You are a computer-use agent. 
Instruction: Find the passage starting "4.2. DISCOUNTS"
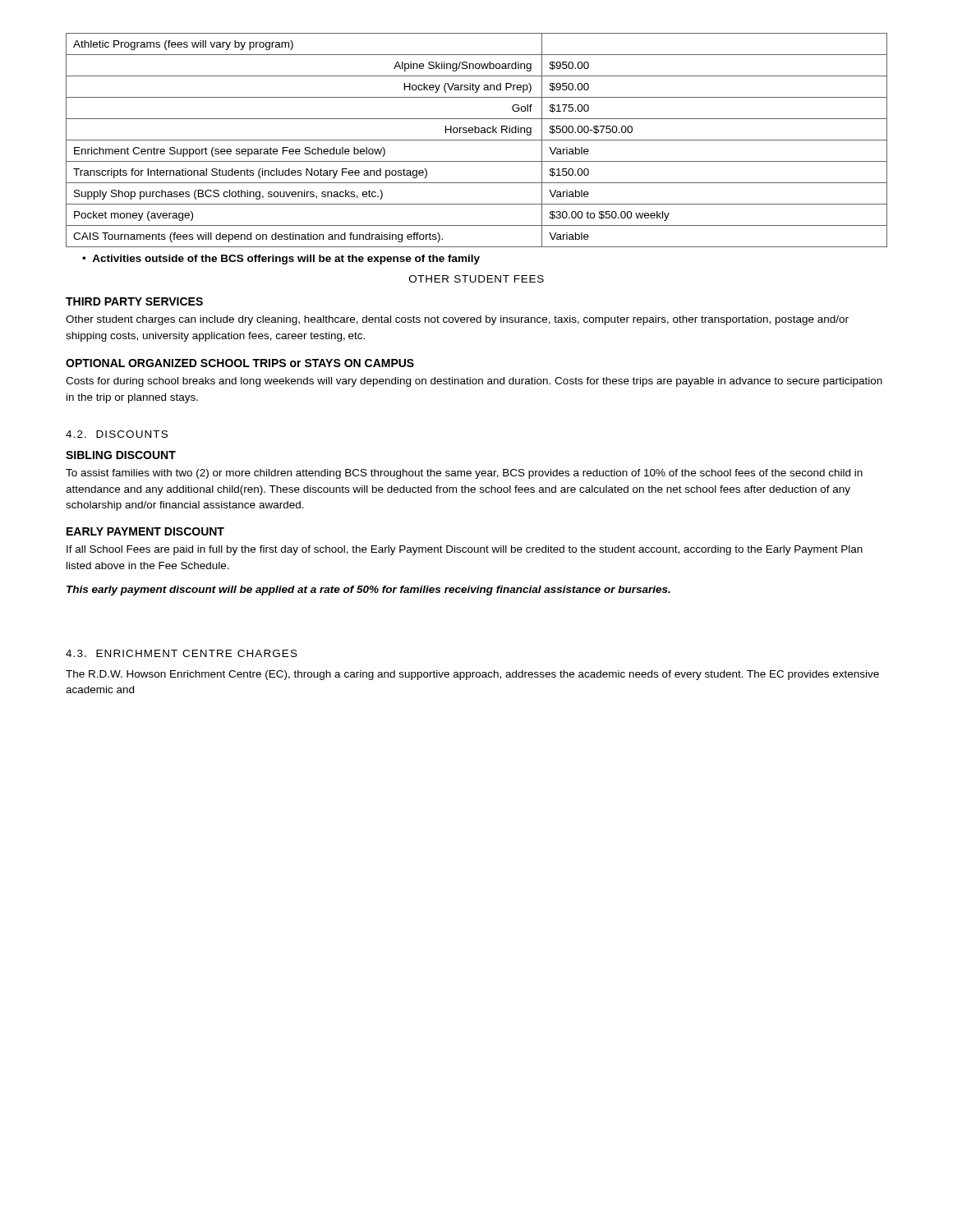pyautogui.click(x=117, y=434)
